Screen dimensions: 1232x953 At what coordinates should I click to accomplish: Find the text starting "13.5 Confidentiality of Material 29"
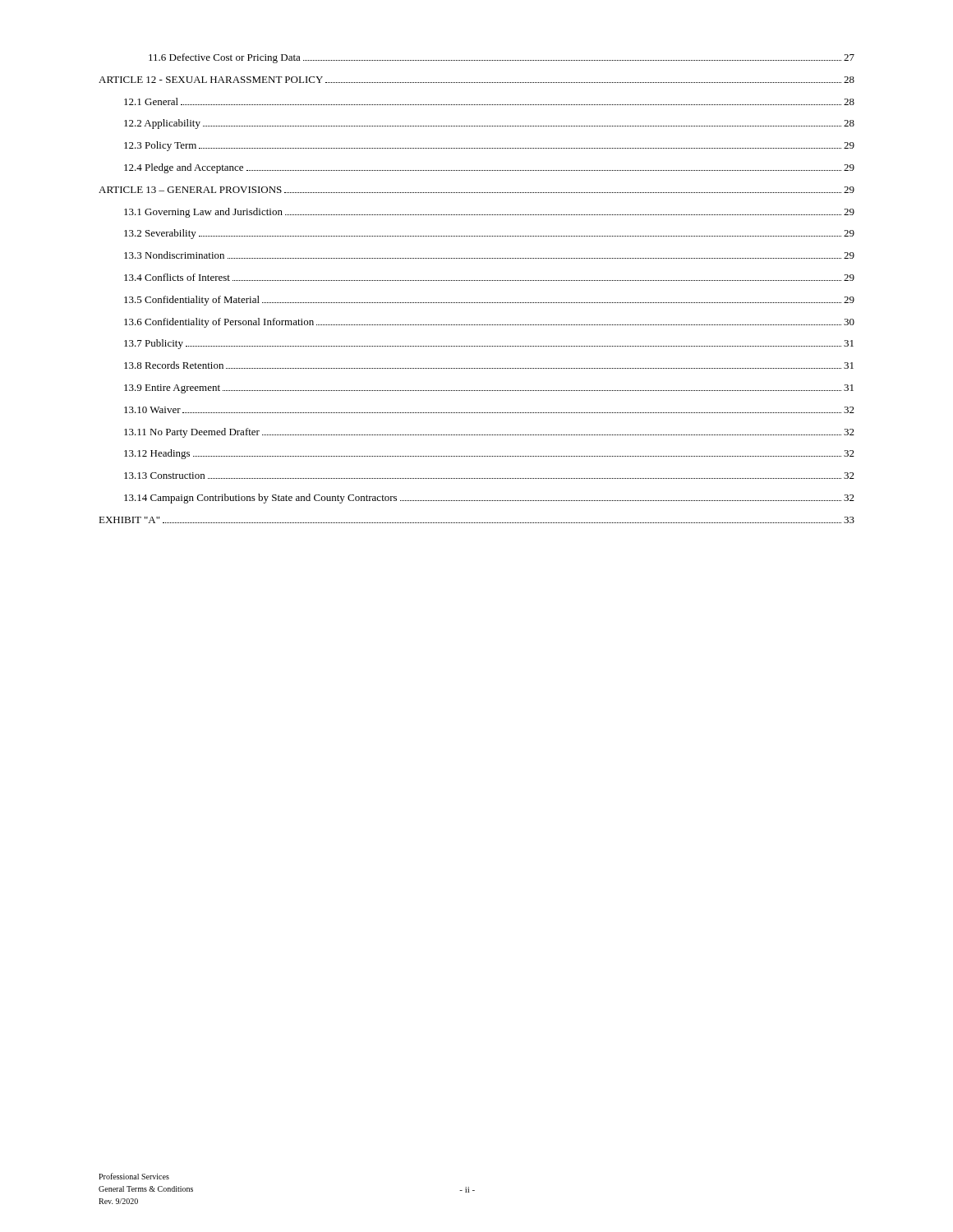(489, 300)
